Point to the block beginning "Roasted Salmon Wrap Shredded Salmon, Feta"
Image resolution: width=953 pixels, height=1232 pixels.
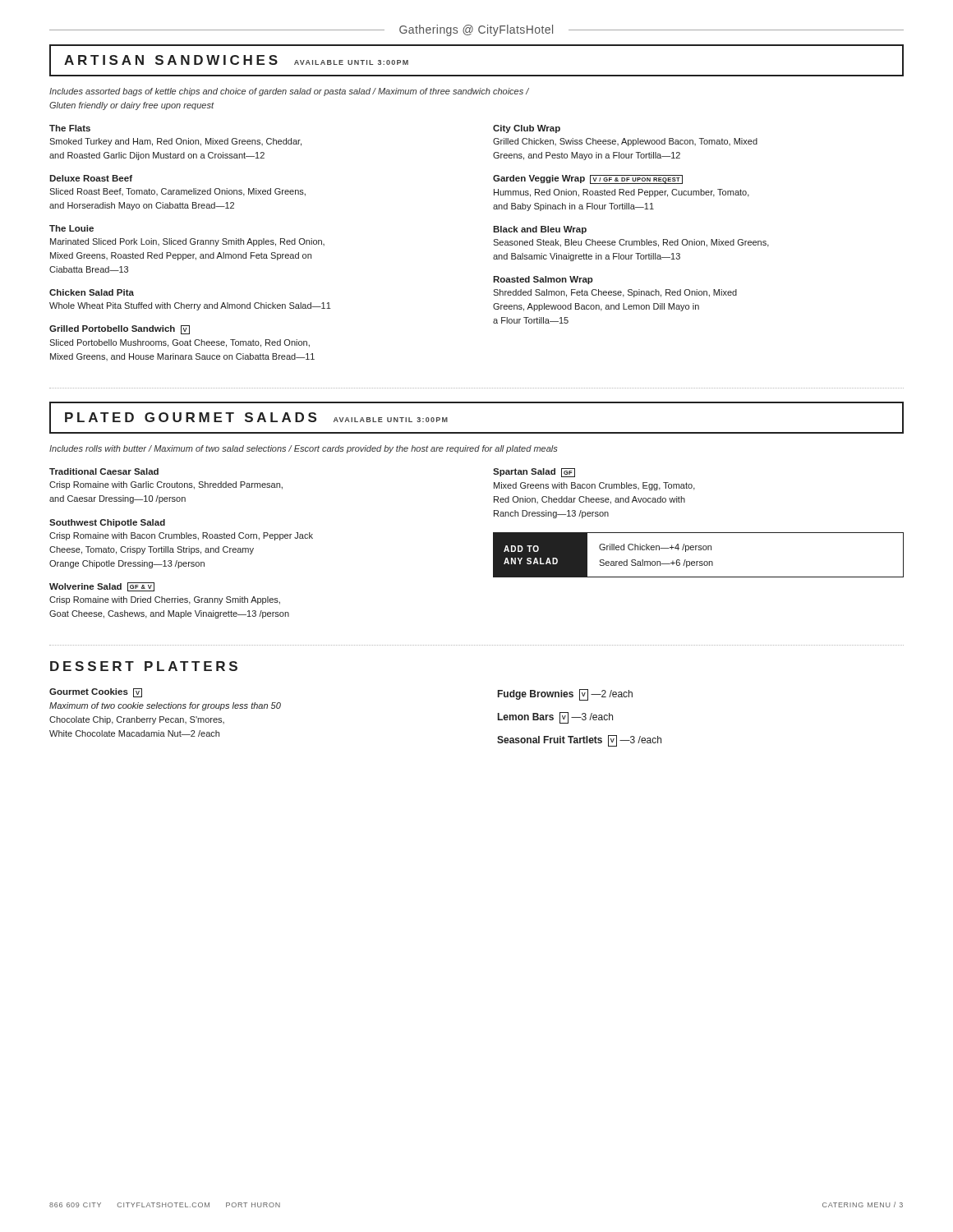click(698, 301)
